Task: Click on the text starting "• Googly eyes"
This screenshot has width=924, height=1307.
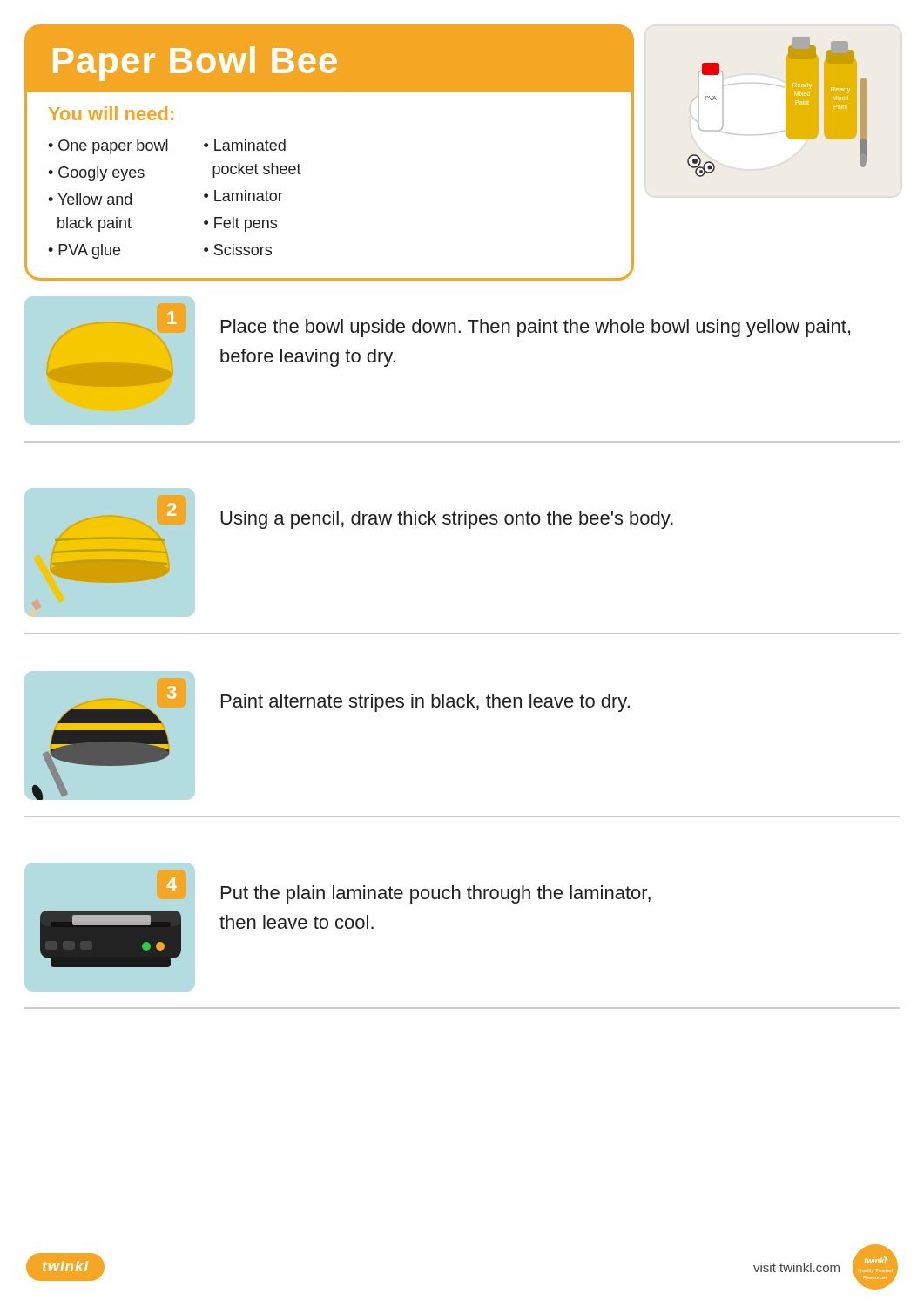Action: (96, 173)
